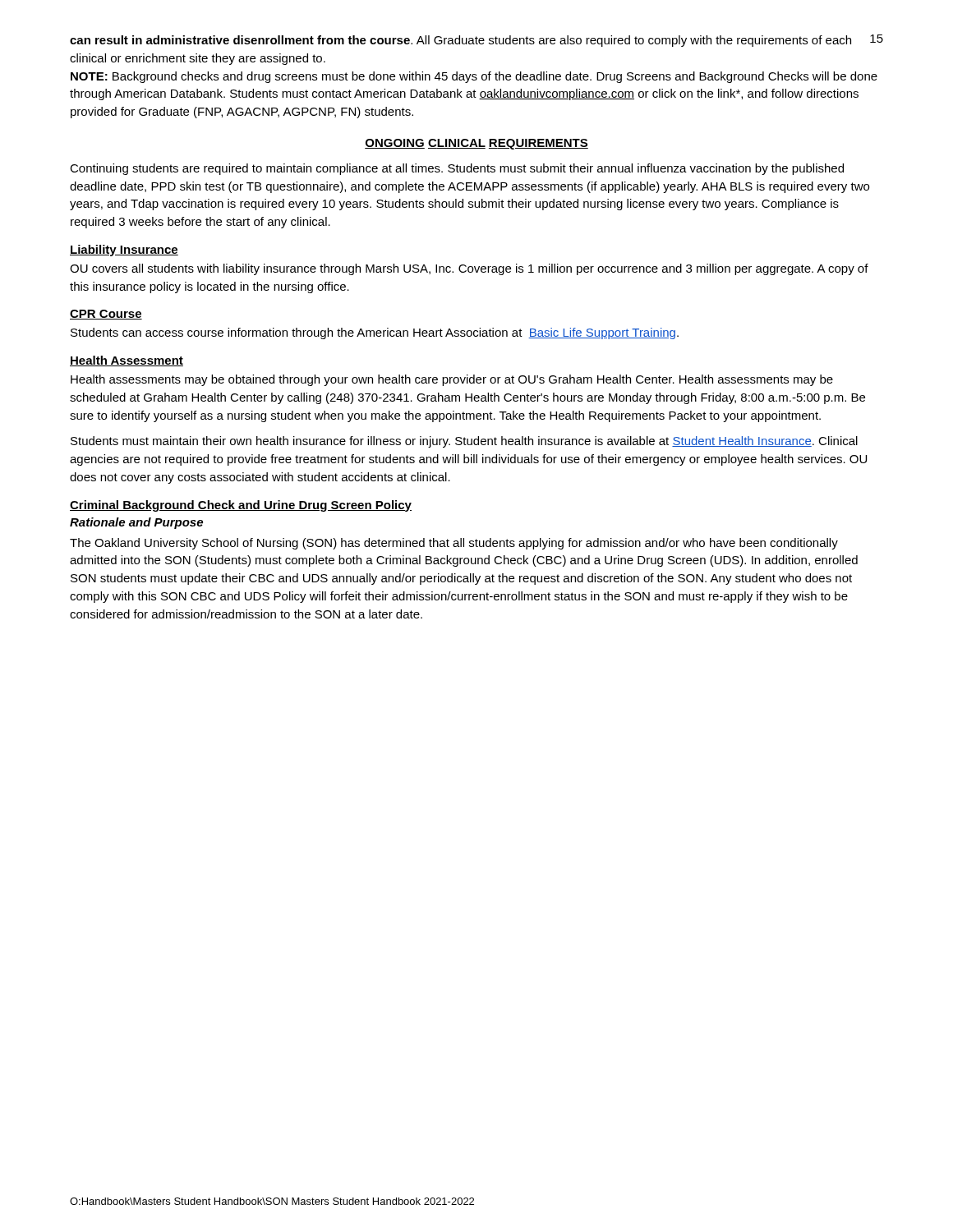953x1232 pixels.
Task: Click on the passage starting "can result in administrative"
Action: (x=476, y=76)
